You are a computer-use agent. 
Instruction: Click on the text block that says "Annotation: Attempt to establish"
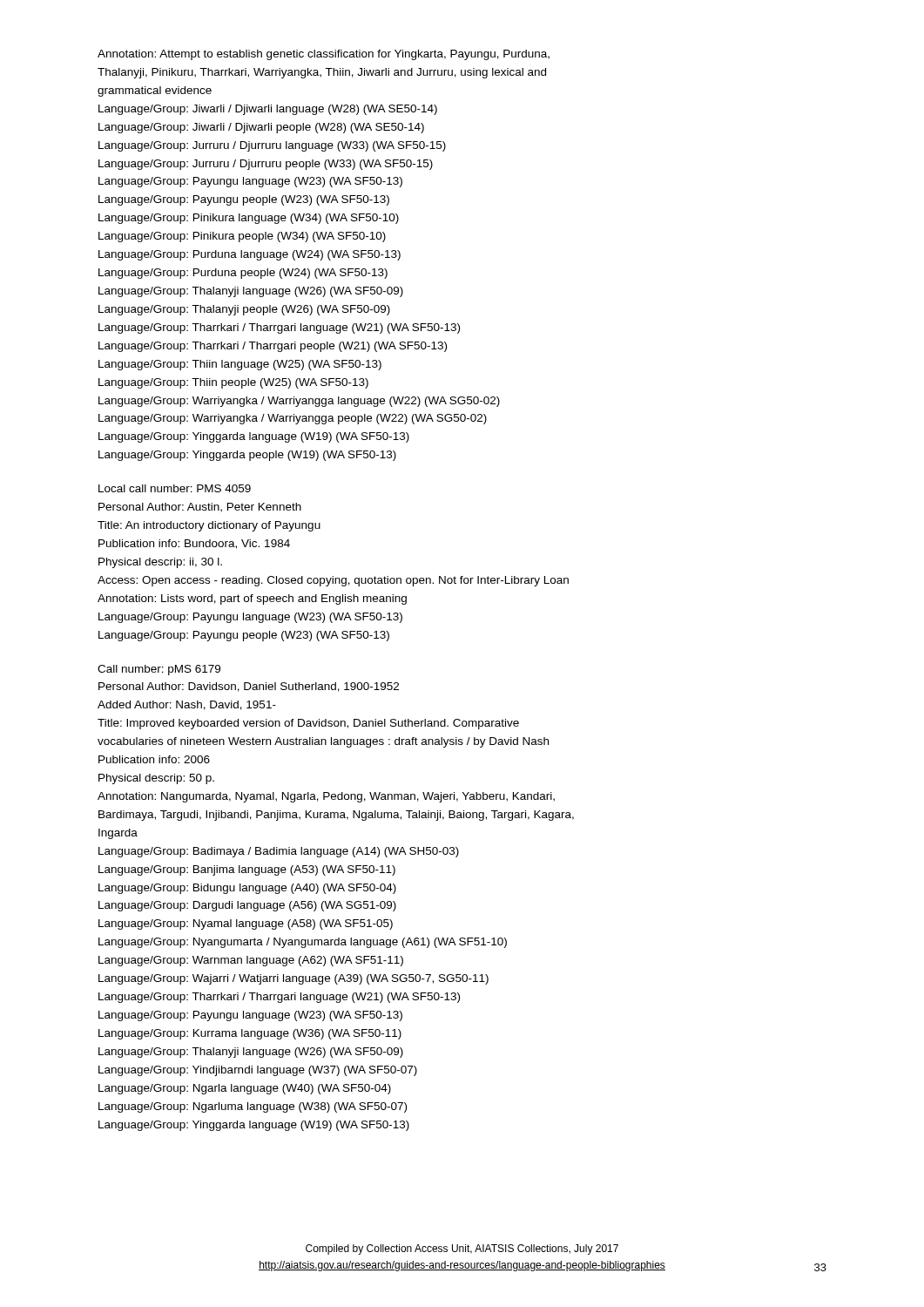click(324, 254)
